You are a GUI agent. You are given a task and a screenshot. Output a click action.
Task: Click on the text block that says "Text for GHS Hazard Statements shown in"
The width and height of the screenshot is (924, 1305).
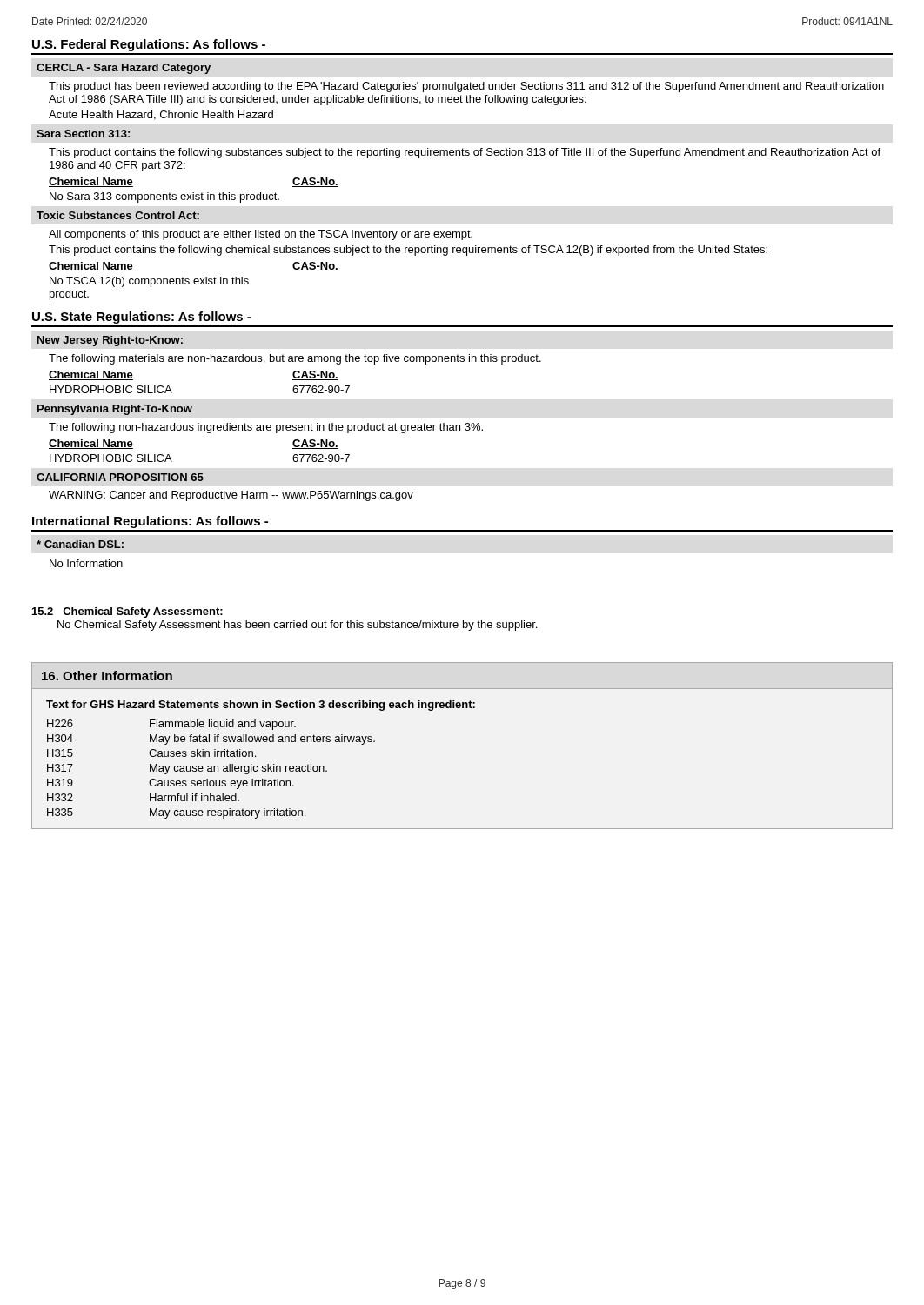(261, 704)
